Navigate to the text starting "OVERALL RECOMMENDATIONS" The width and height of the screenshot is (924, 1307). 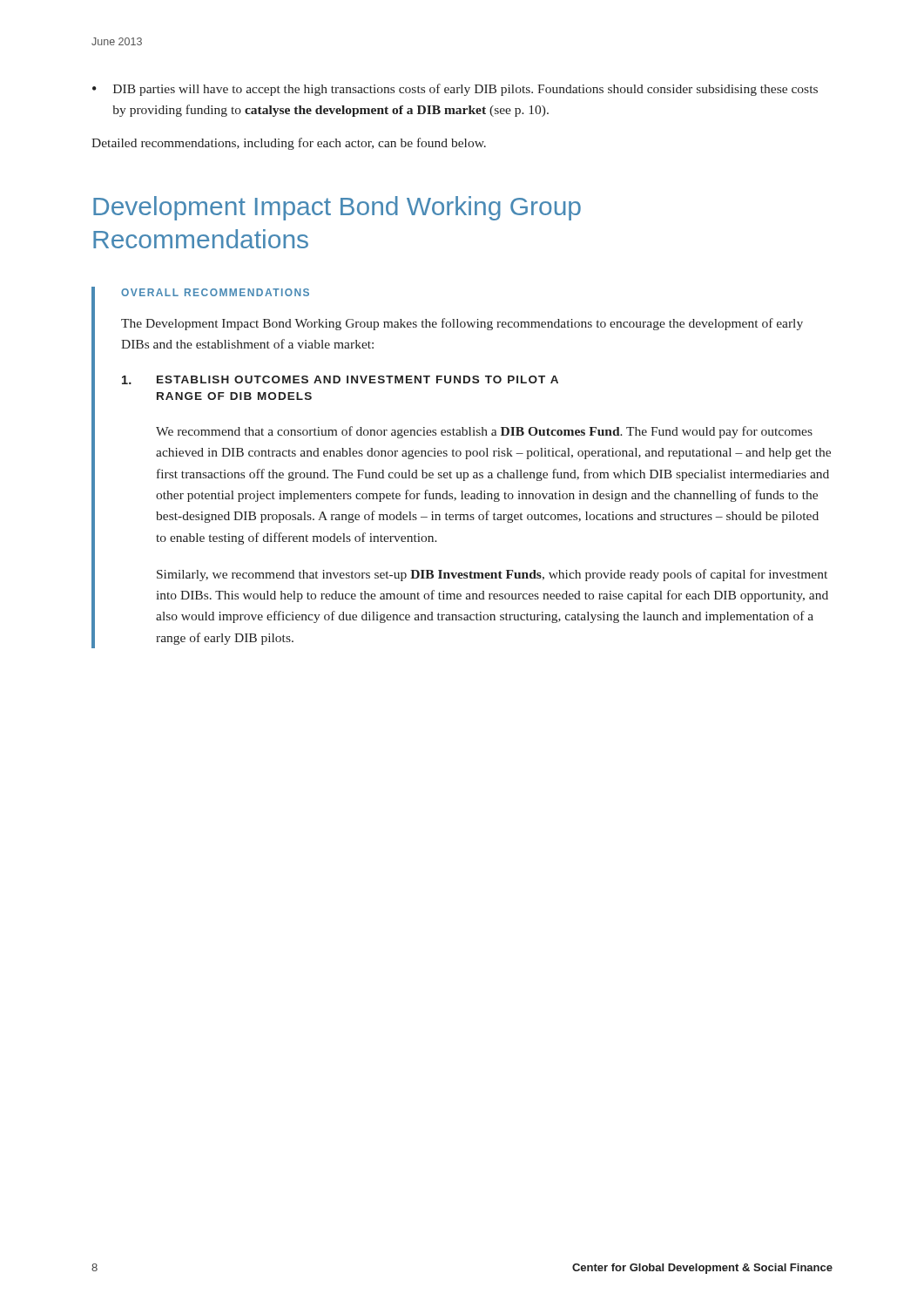click(216, 293)
